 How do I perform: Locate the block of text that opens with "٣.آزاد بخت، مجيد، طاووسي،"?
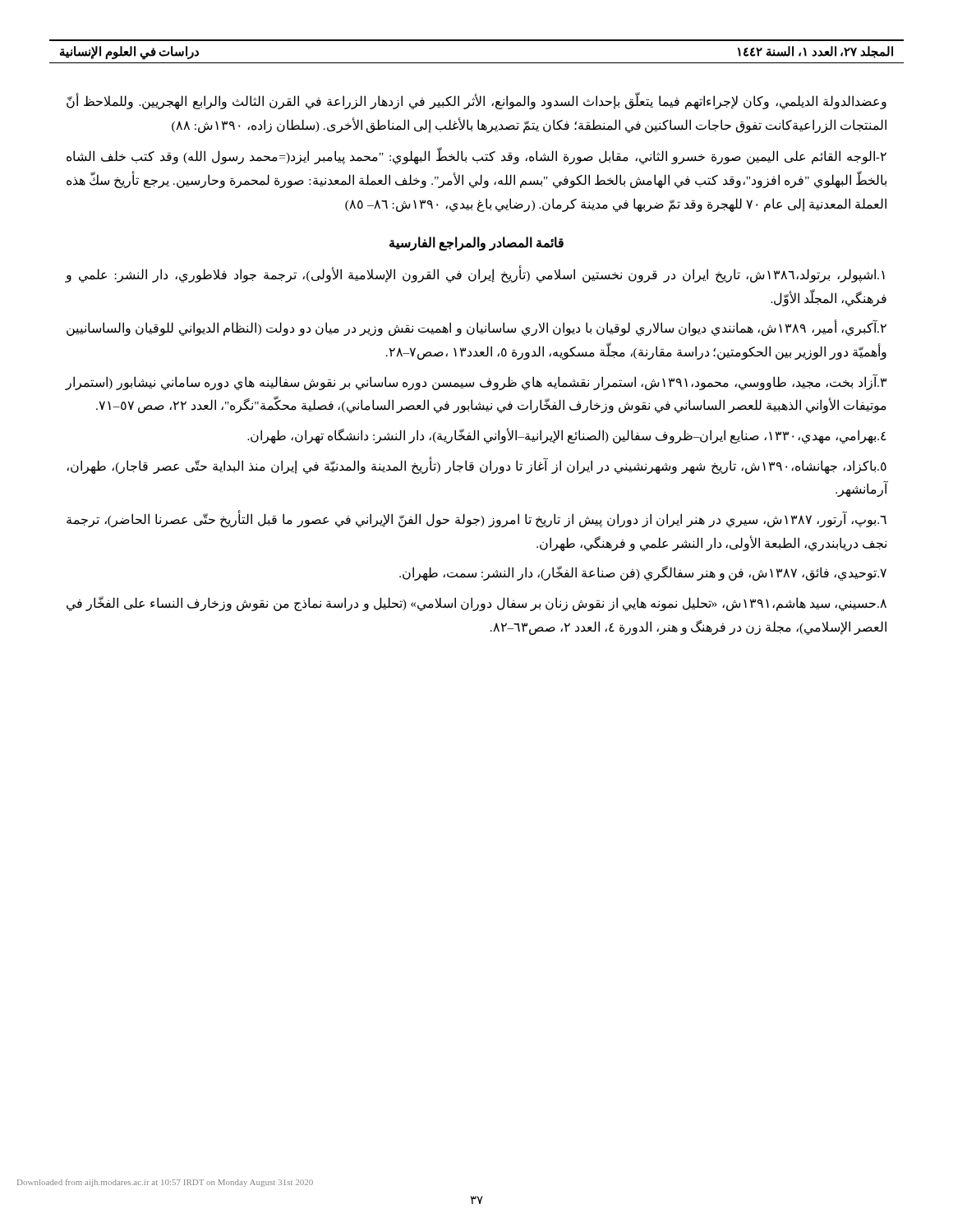tap(476, 394)
